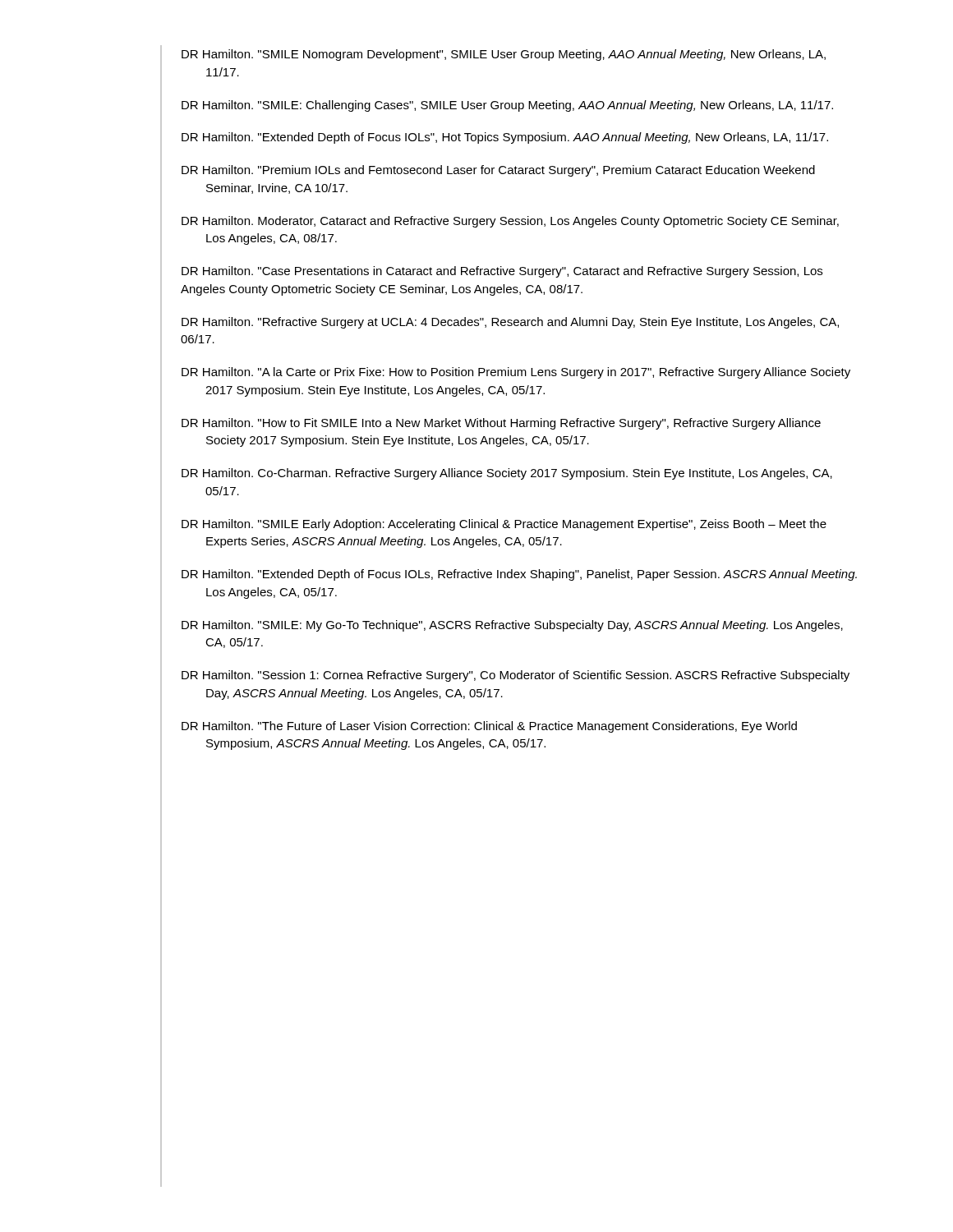Click on the passage starting "DR Hamilton. "Refractive Surgery at UCLA: 4"
The width and height of the screenshot is (953, 1232).
click(510, 330)
